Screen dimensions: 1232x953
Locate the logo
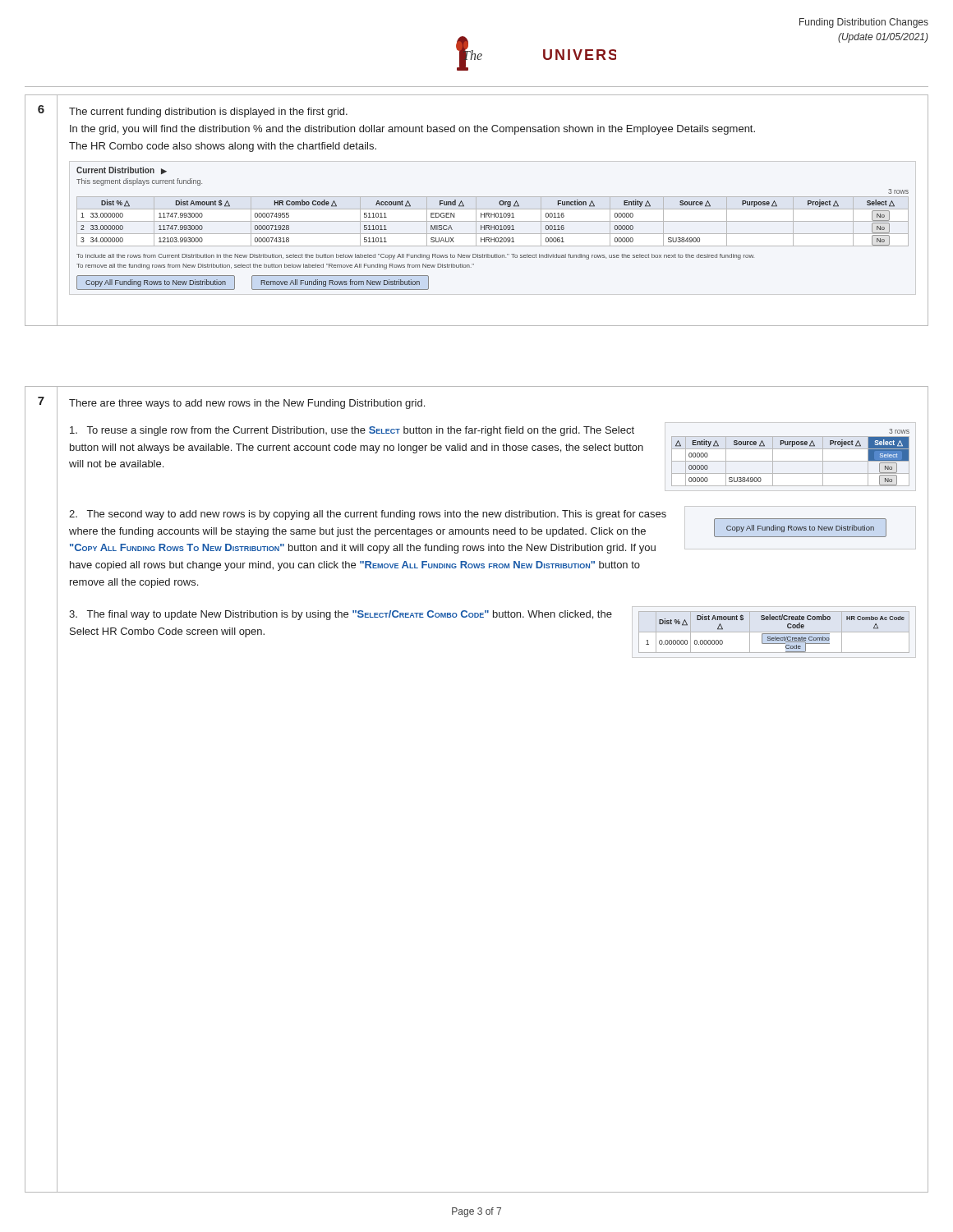click(476, 57)
